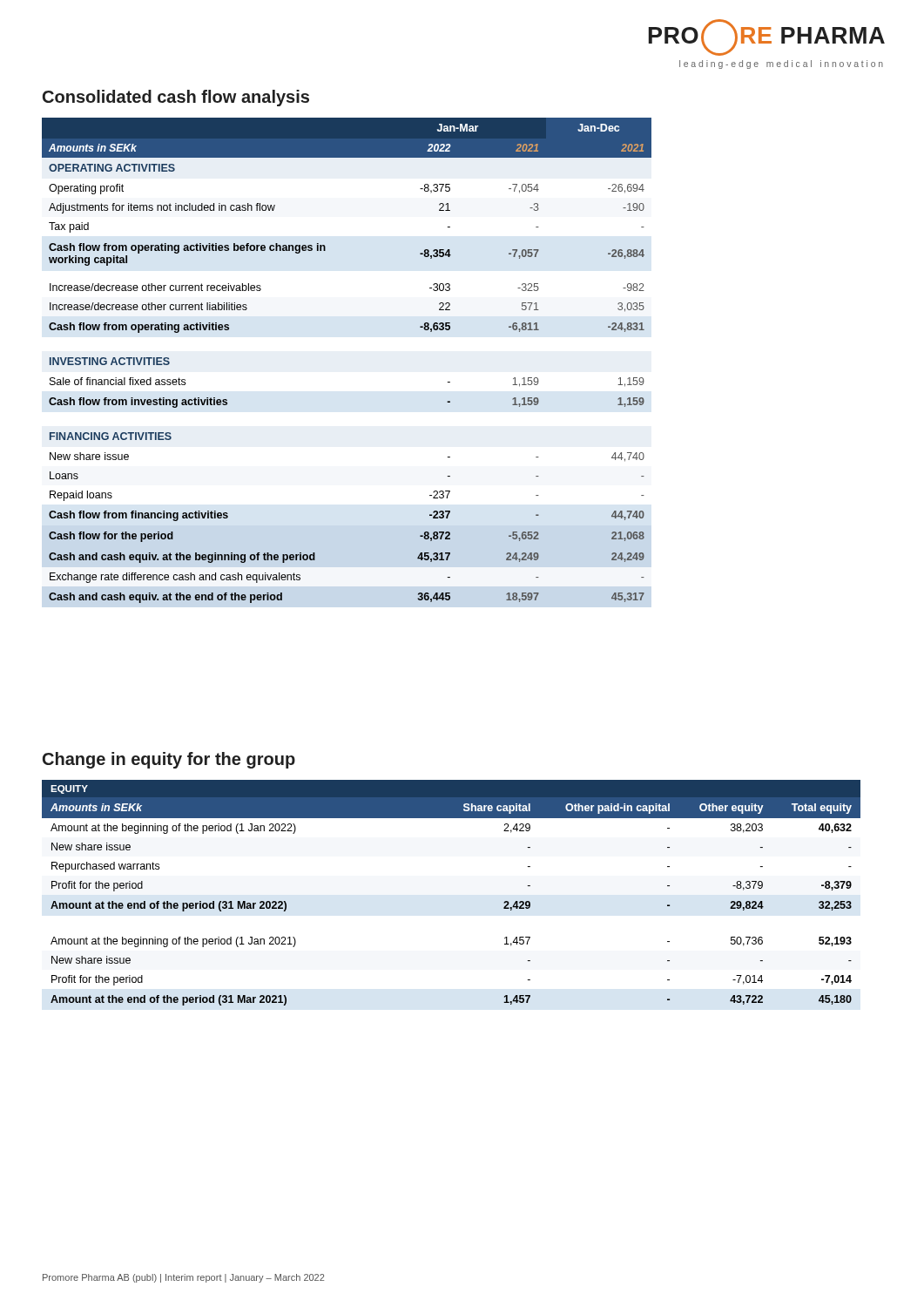Select the logo
The height and width of the screenshot is (1307, 924).
coord(766,44)
